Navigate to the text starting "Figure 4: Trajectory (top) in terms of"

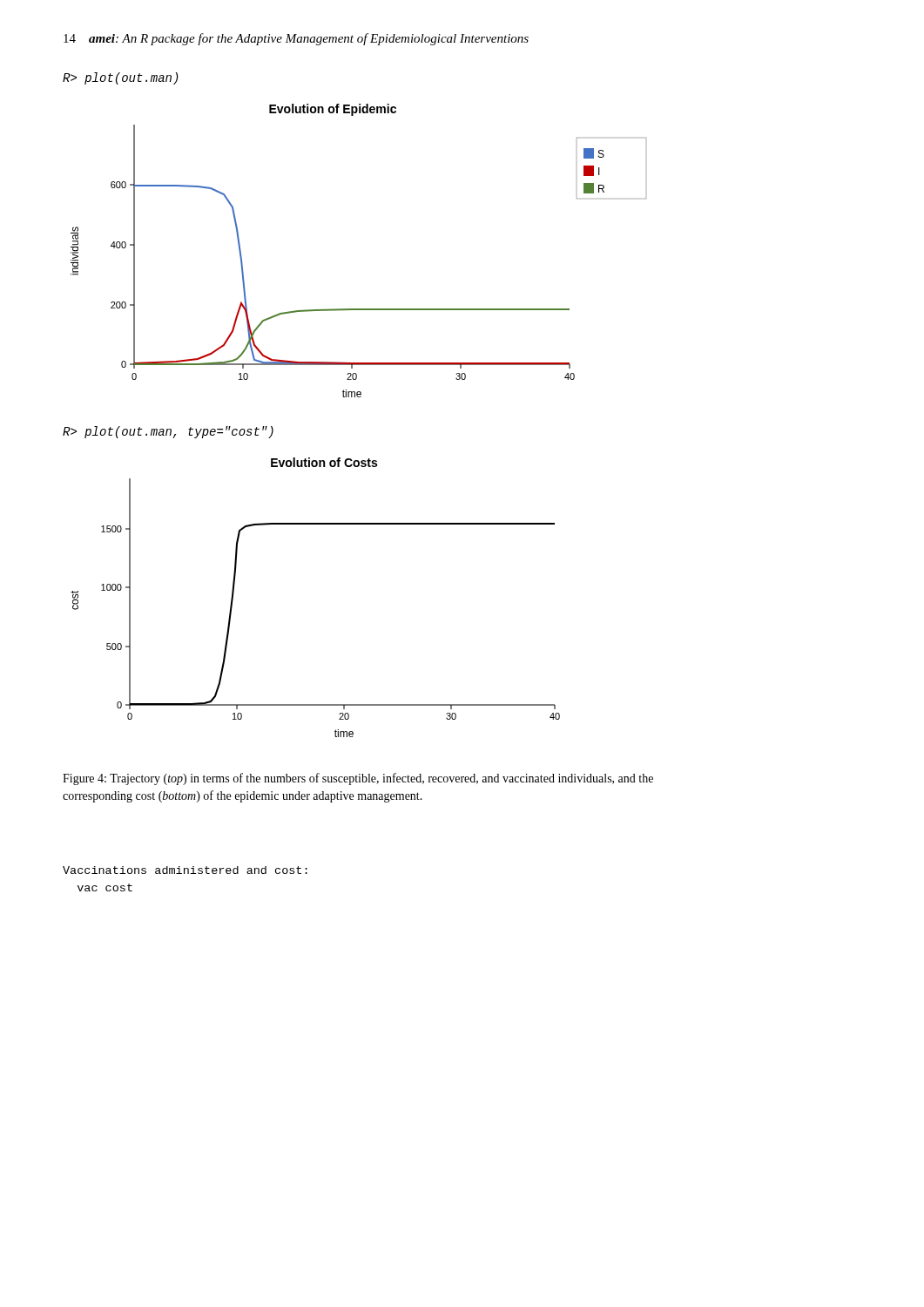(358, 787)
